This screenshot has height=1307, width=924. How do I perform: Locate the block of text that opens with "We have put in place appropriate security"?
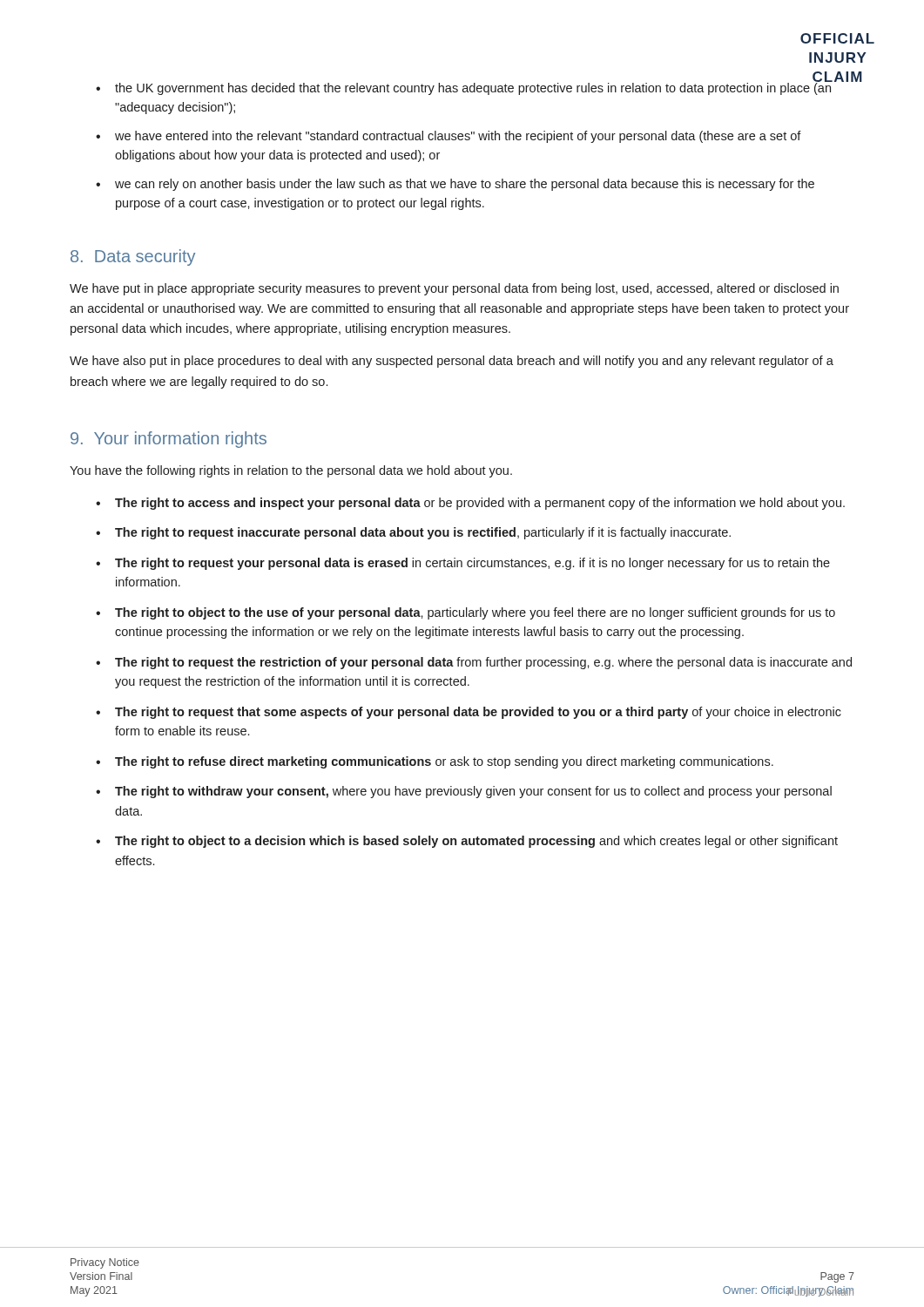(x=459, y=308)
